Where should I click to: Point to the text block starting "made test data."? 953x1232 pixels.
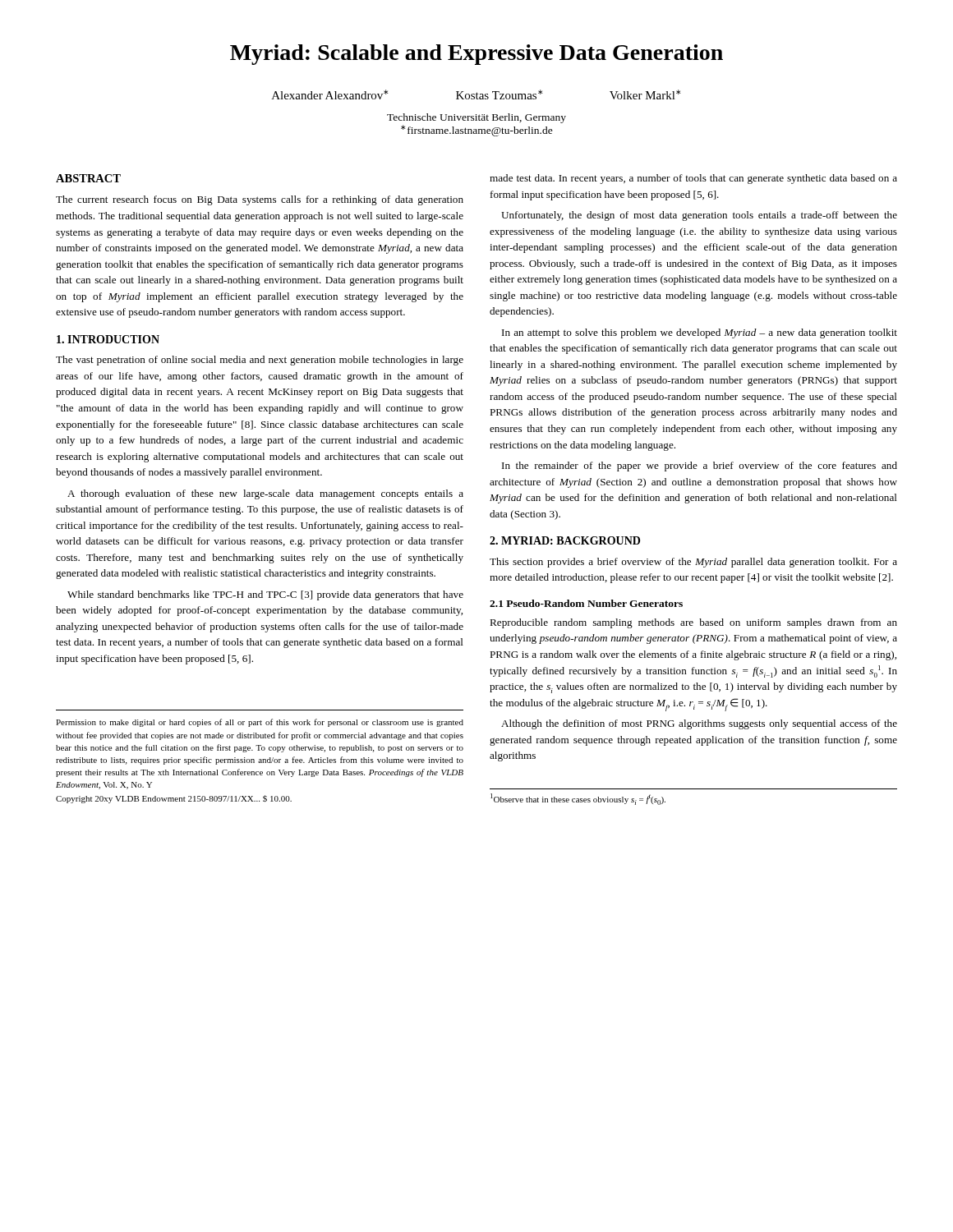click(x=693, y=346)
